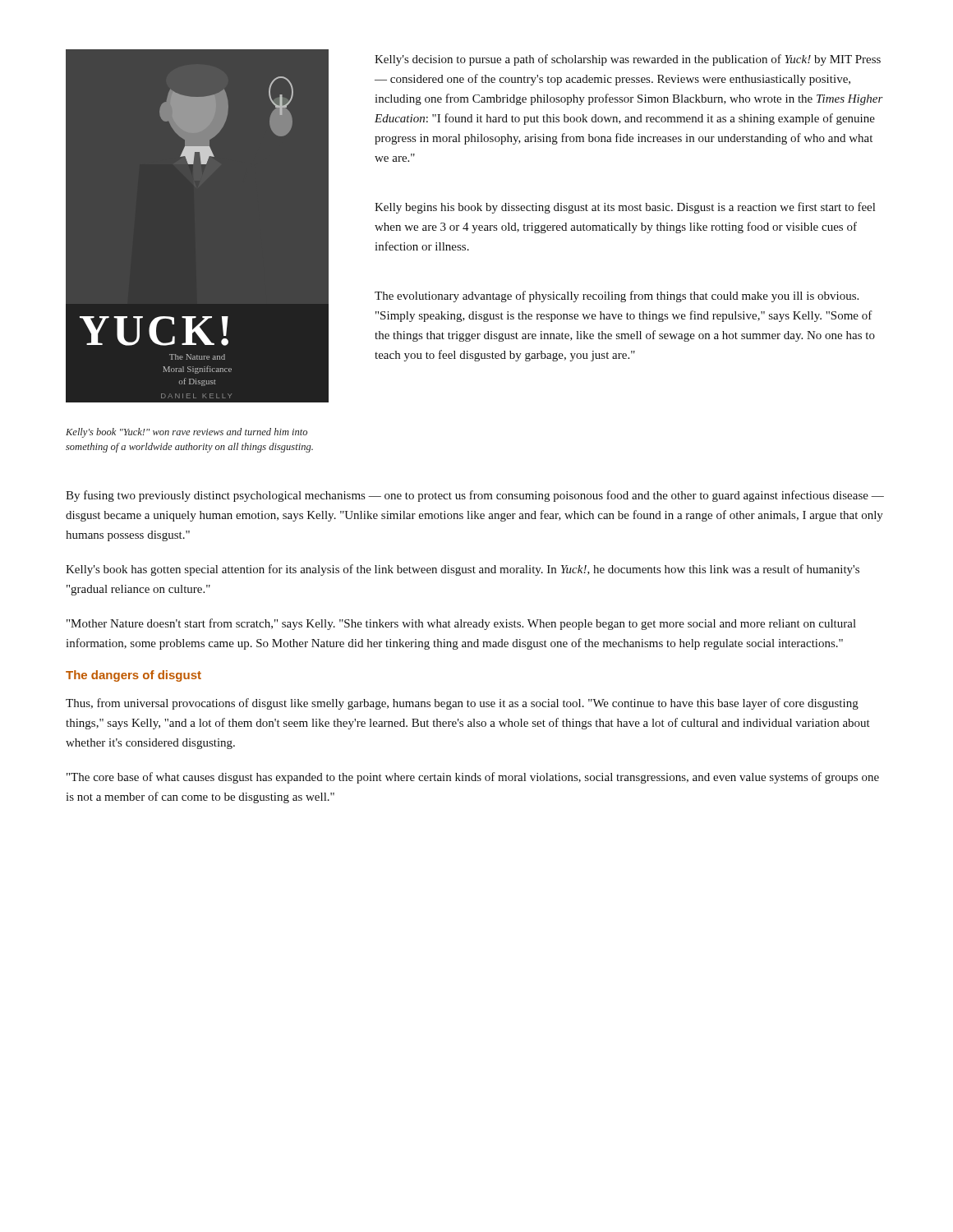The image size is (953, 1232).
Task: Navigate to the passage starting "Kelly's book "Yuck!" won"
Action: click(197, 440)
